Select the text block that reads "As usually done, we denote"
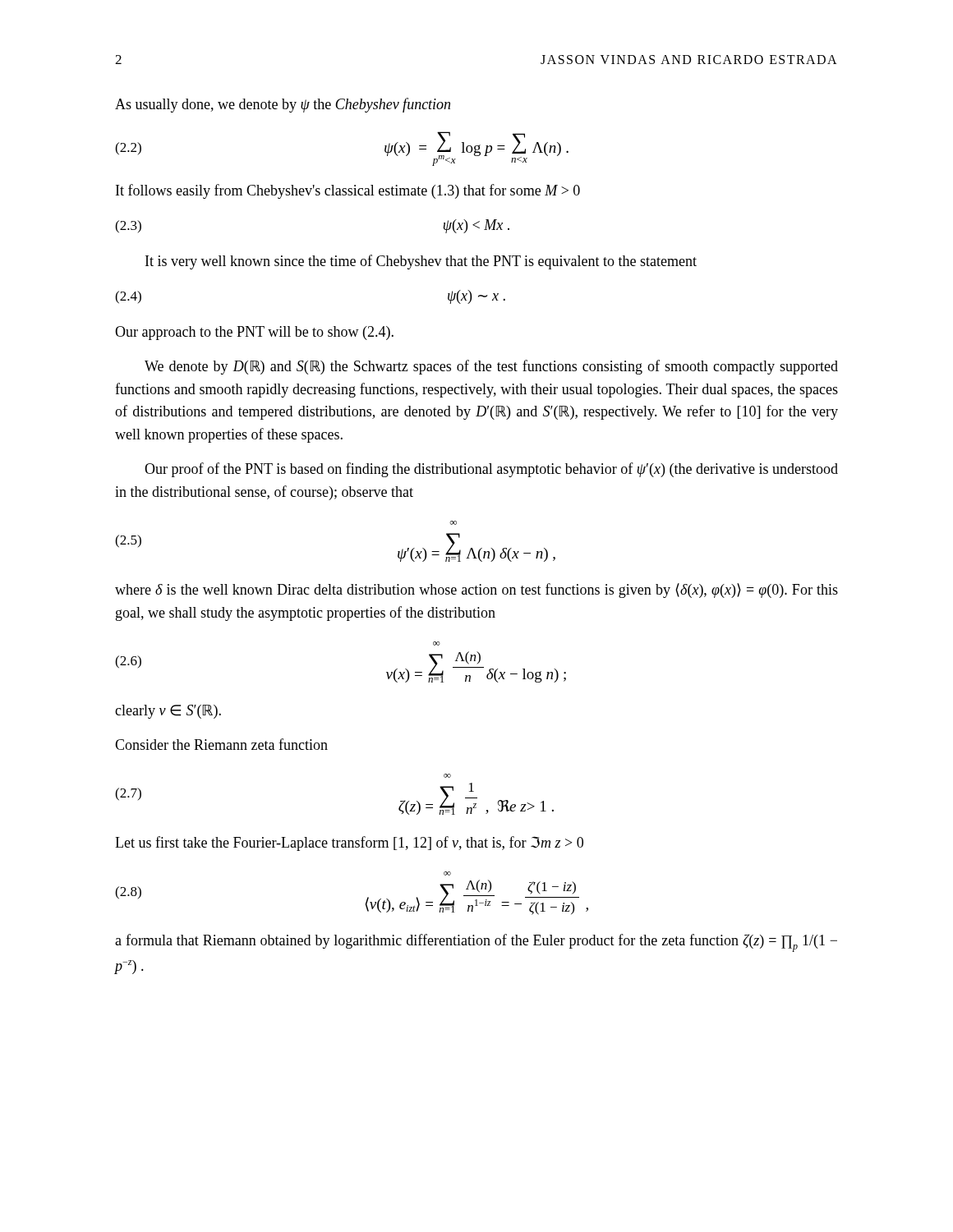Image resolution: width=953 pixels, height=1232 pixels. coord(283,105)
